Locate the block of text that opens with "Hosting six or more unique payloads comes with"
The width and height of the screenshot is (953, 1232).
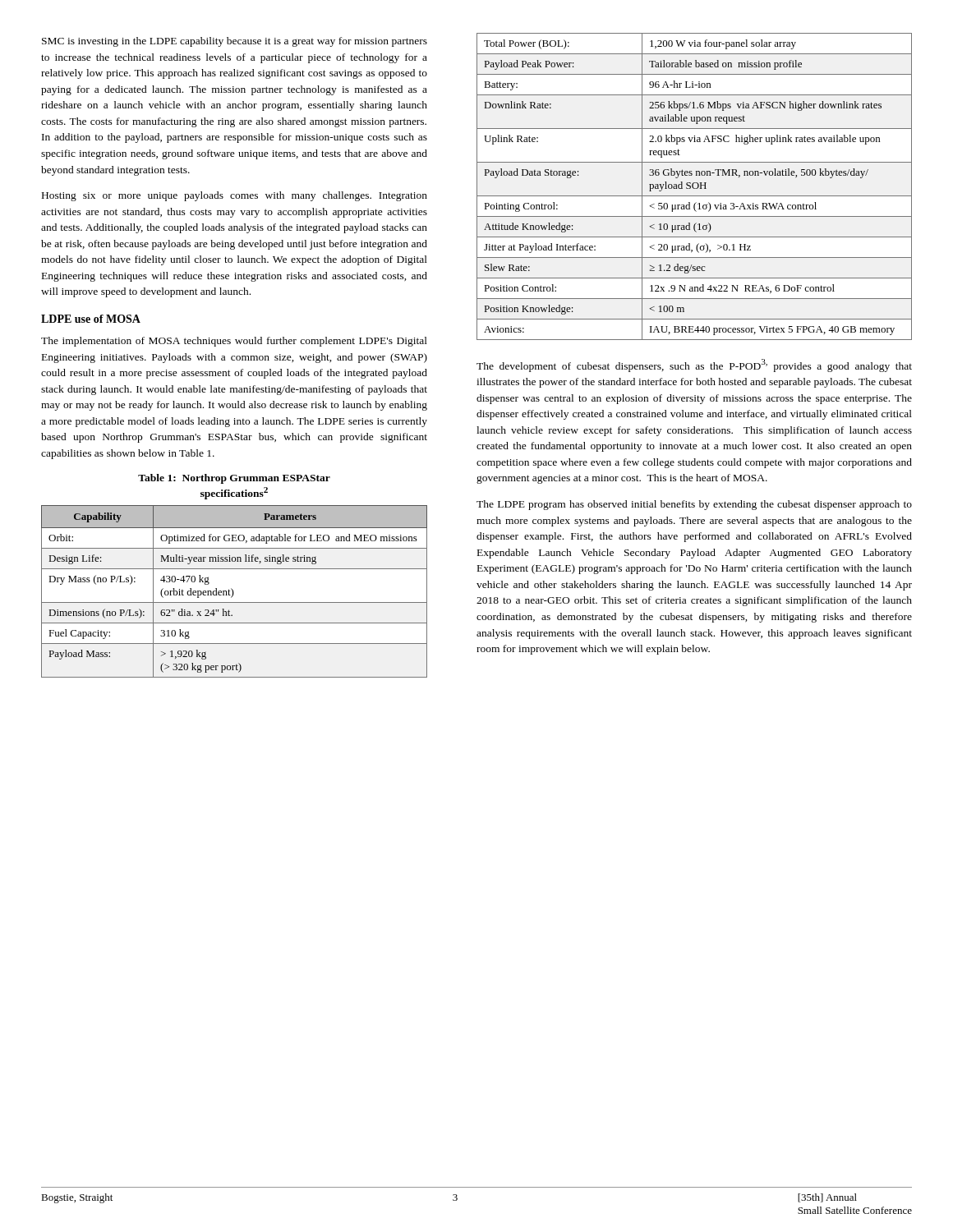234,243
